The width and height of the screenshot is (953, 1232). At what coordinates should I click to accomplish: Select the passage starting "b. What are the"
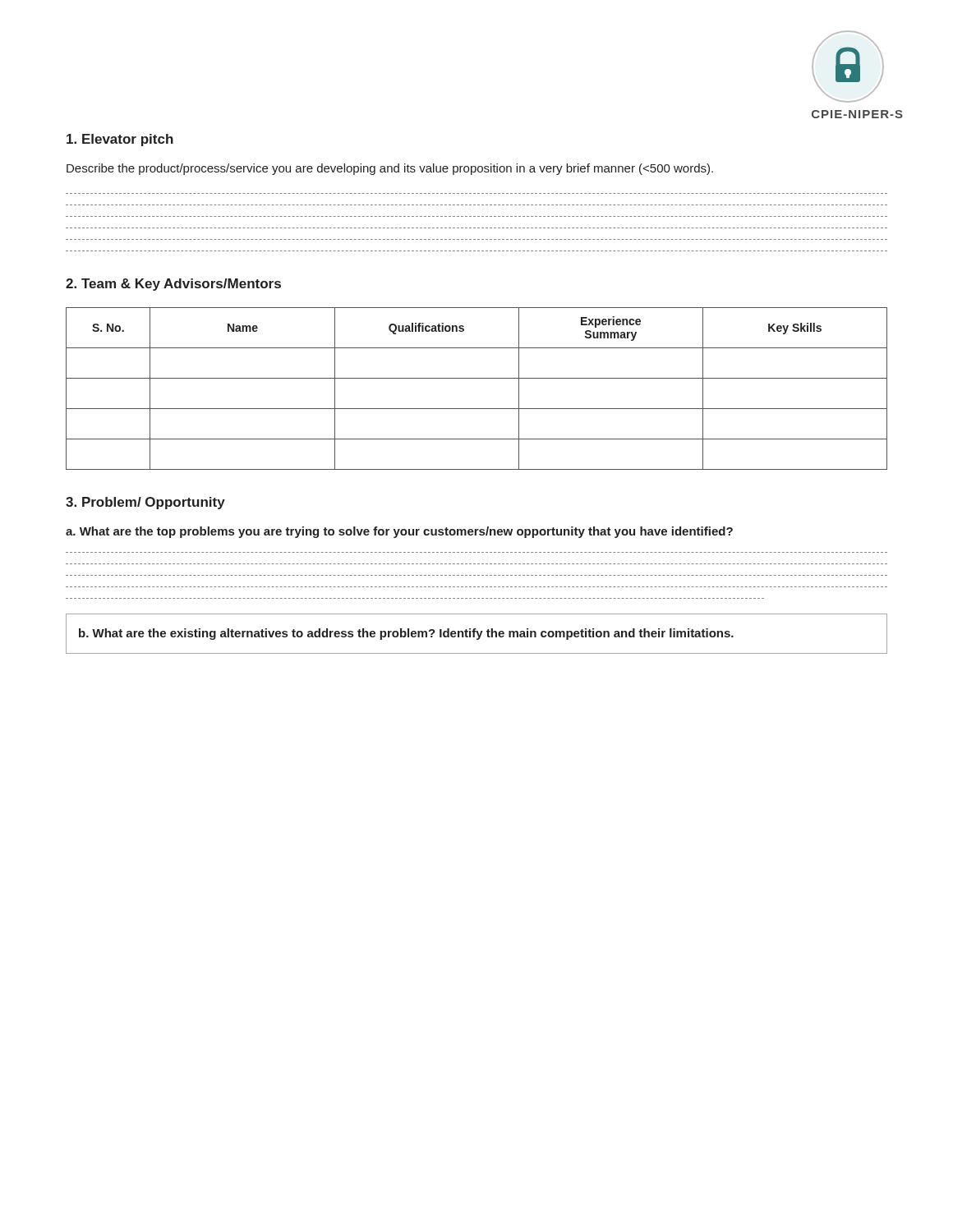tap(406, 633)
